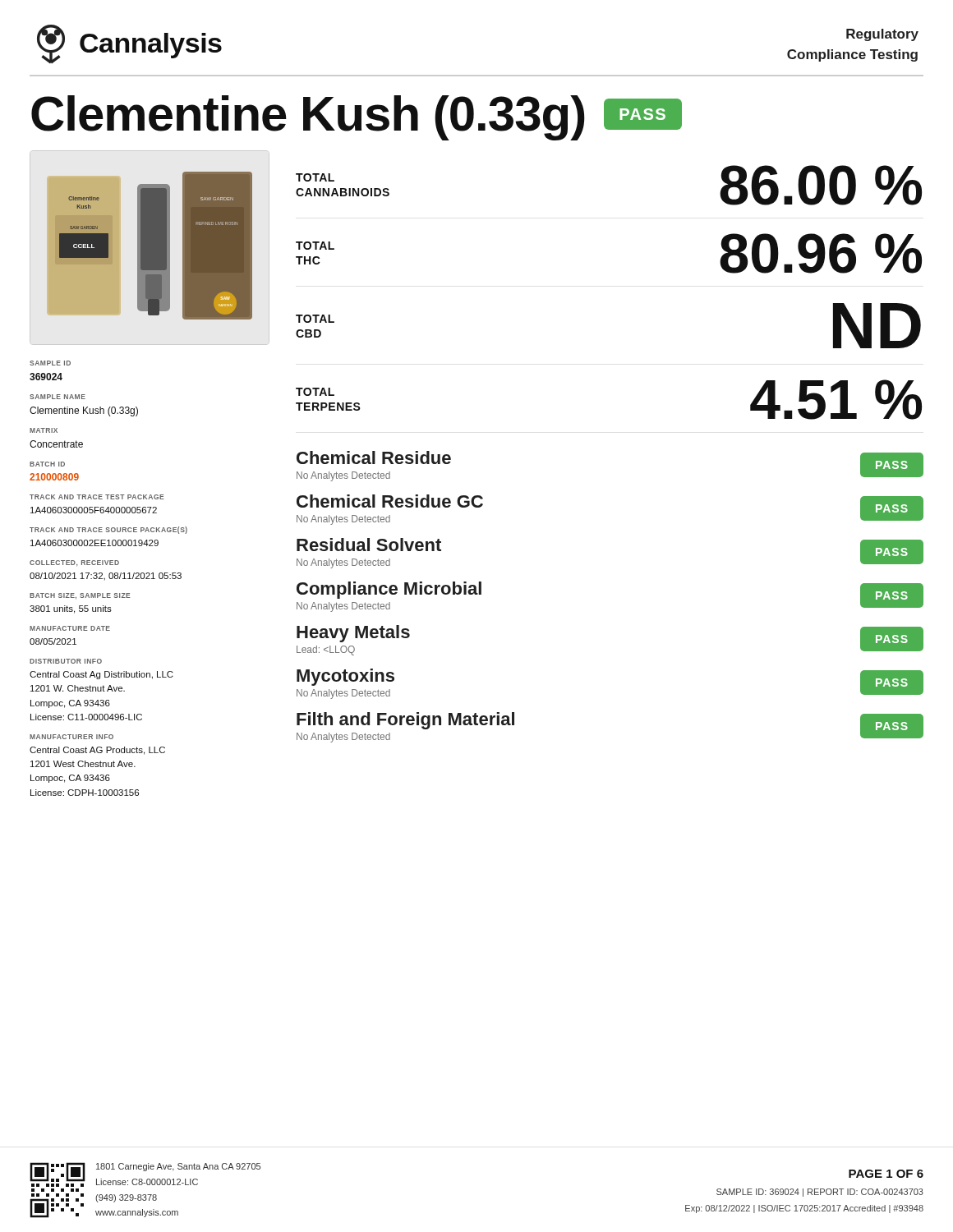Find the text that says "96 %"
The height and width of the screenshot is (1232, 953).
click(821, 253)
